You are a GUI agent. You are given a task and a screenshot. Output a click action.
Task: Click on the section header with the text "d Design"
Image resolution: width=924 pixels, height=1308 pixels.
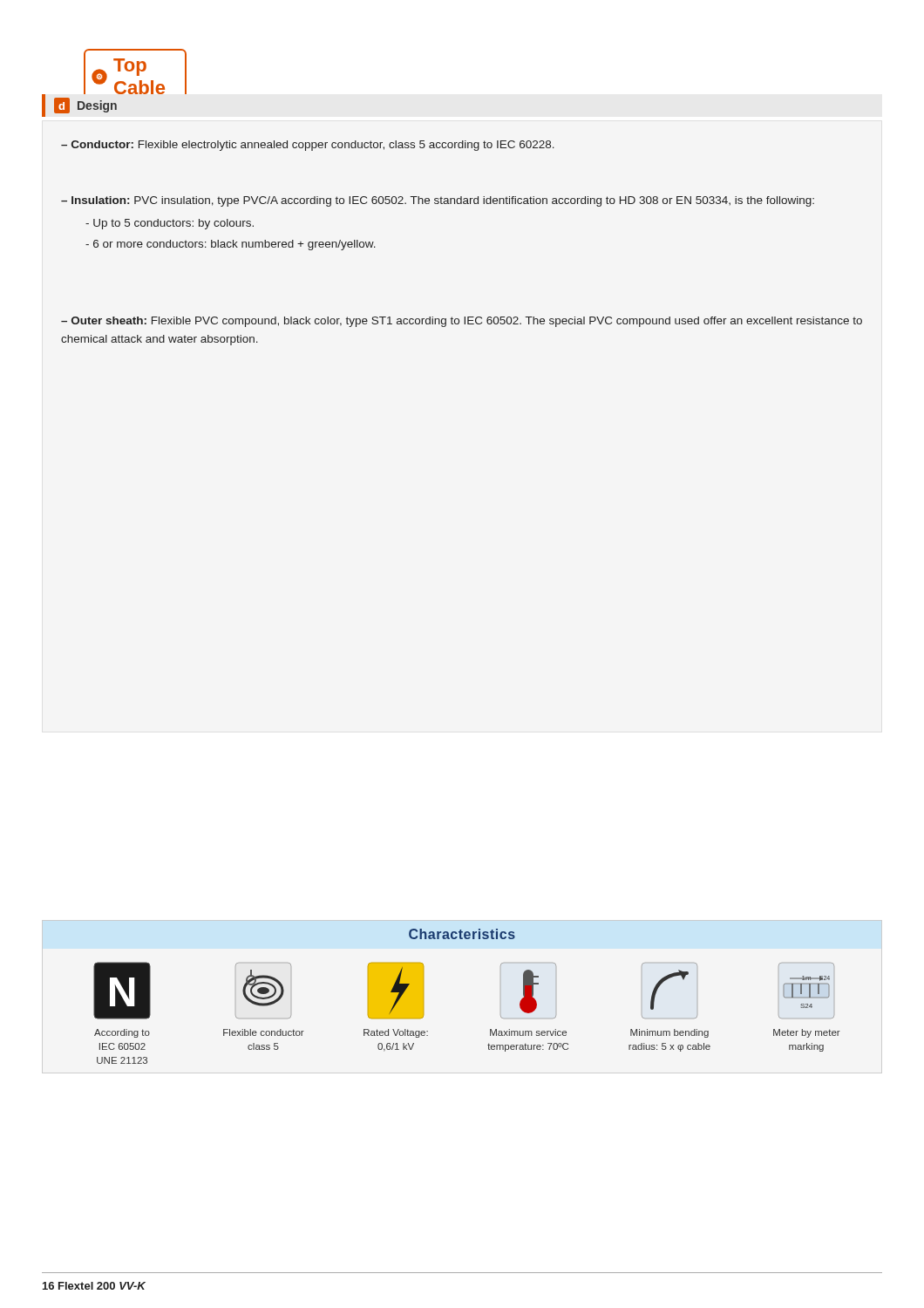tap(86, 106)
